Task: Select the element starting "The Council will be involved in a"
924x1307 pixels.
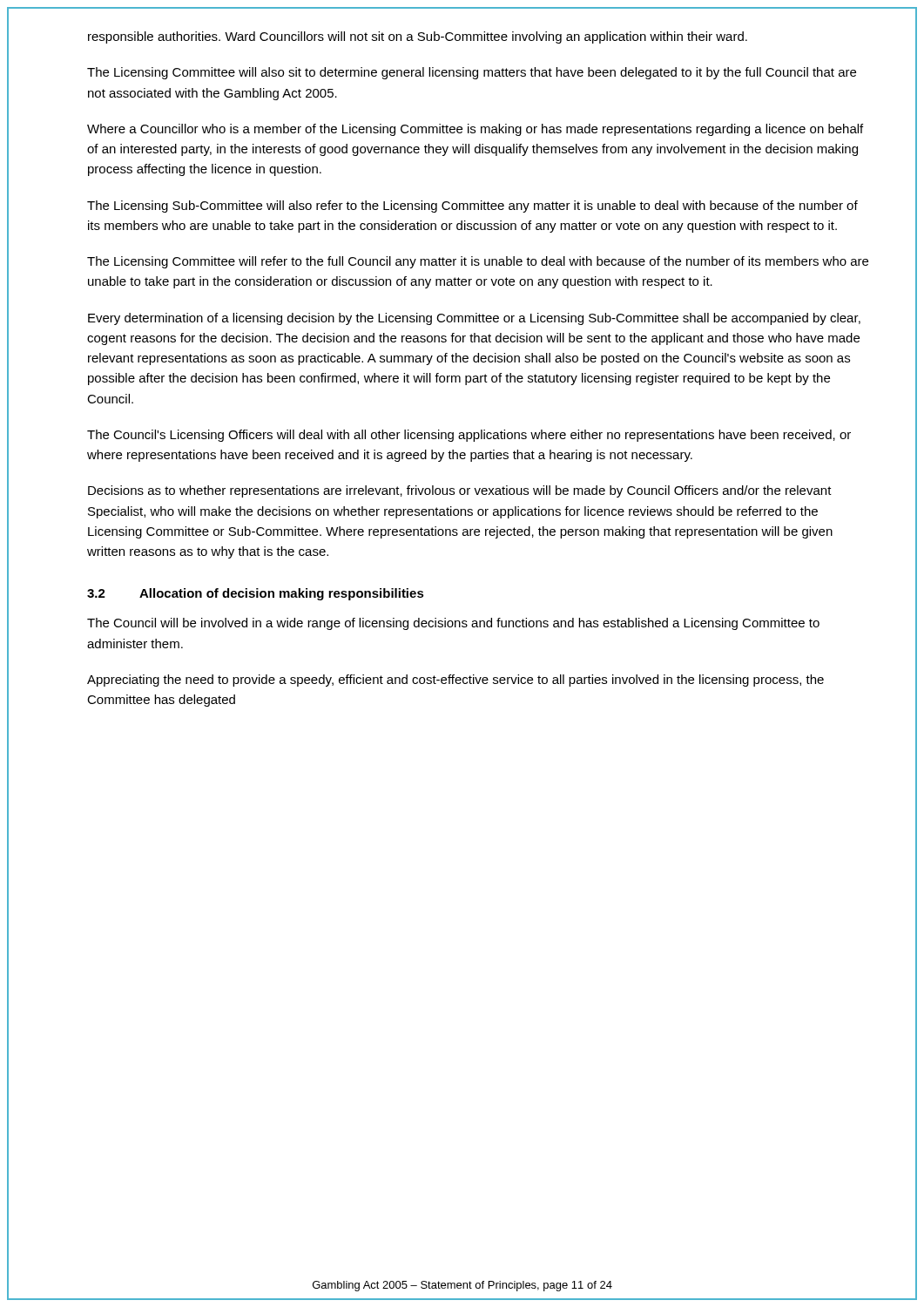Action: (x=453, y=633)
